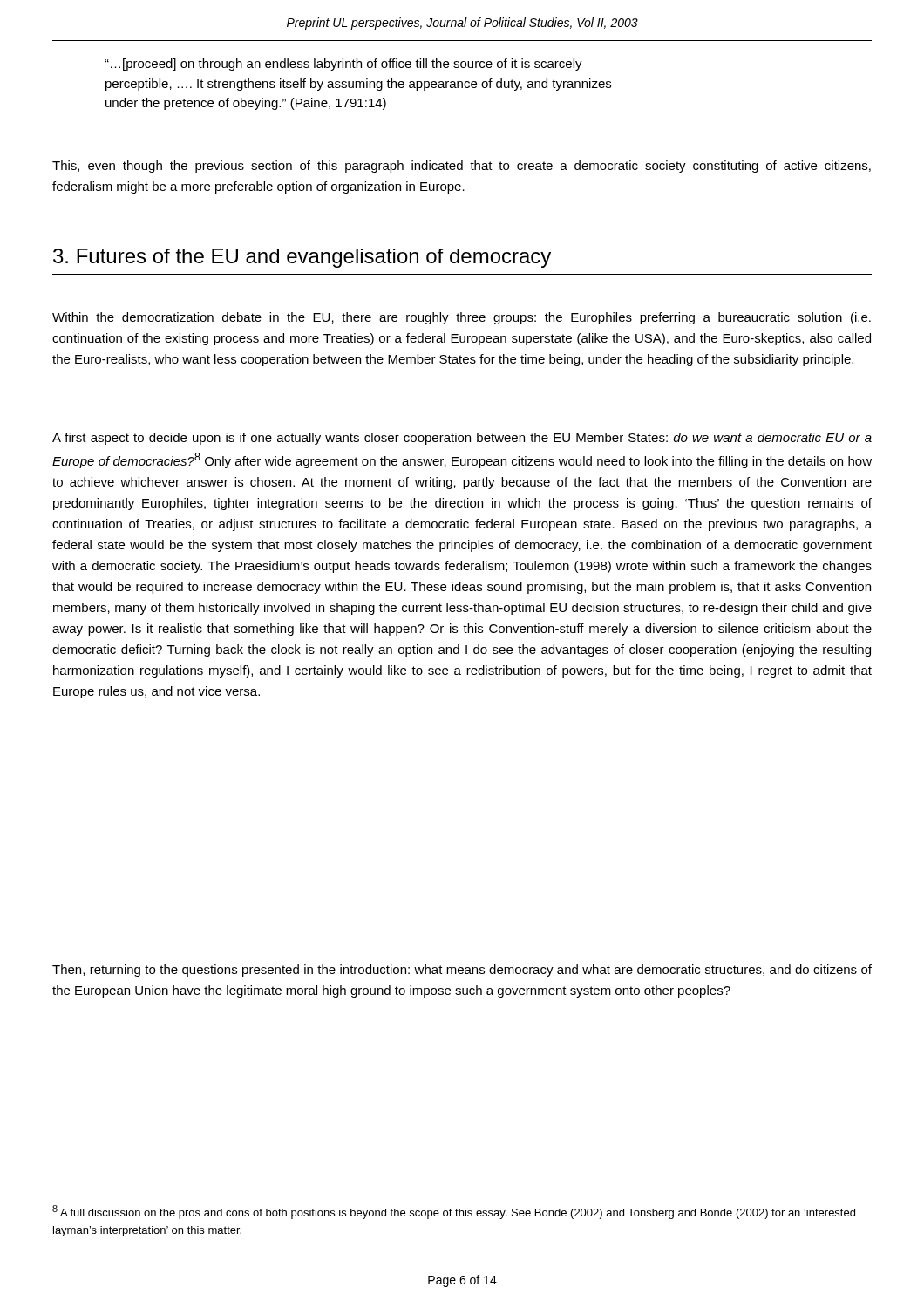The width and height of the screenshot is (924, 1308).
Task: Select the passage starting "A first aspect to decide upon"
Action: (462, 564)
